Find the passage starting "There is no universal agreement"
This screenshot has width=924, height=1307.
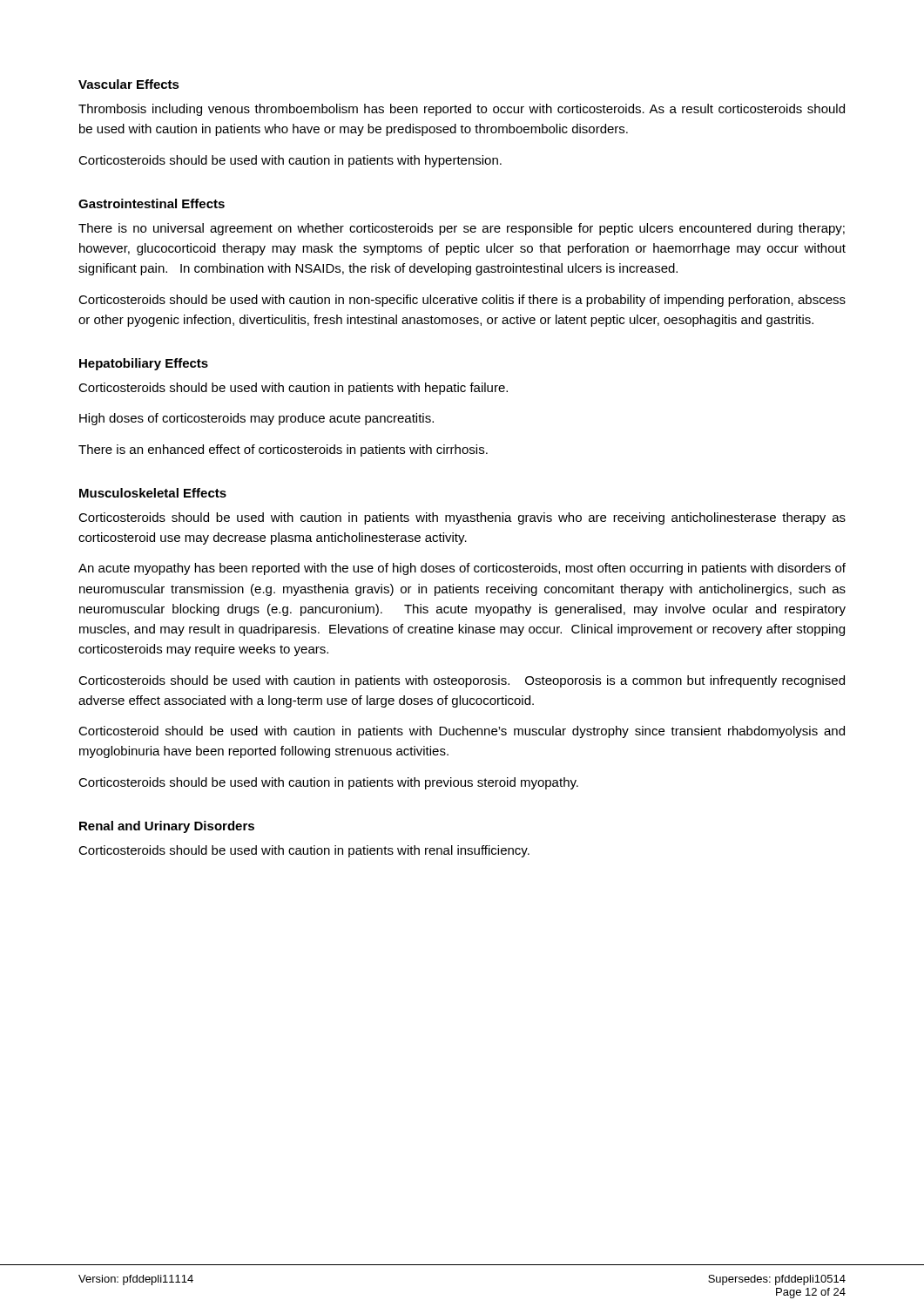point(462,248)
